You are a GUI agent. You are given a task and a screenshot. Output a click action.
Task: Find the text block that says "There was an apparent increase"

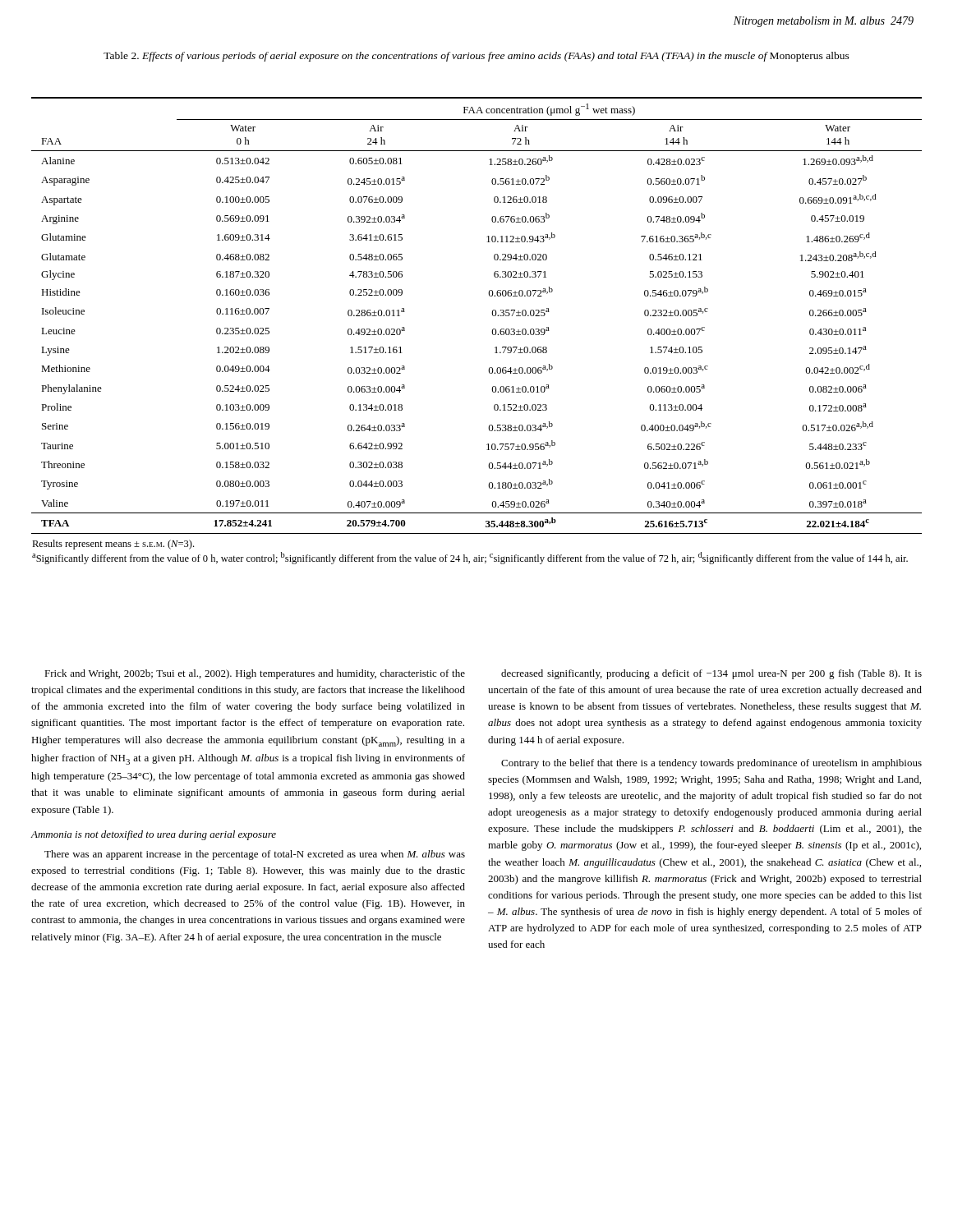[248, 895]
